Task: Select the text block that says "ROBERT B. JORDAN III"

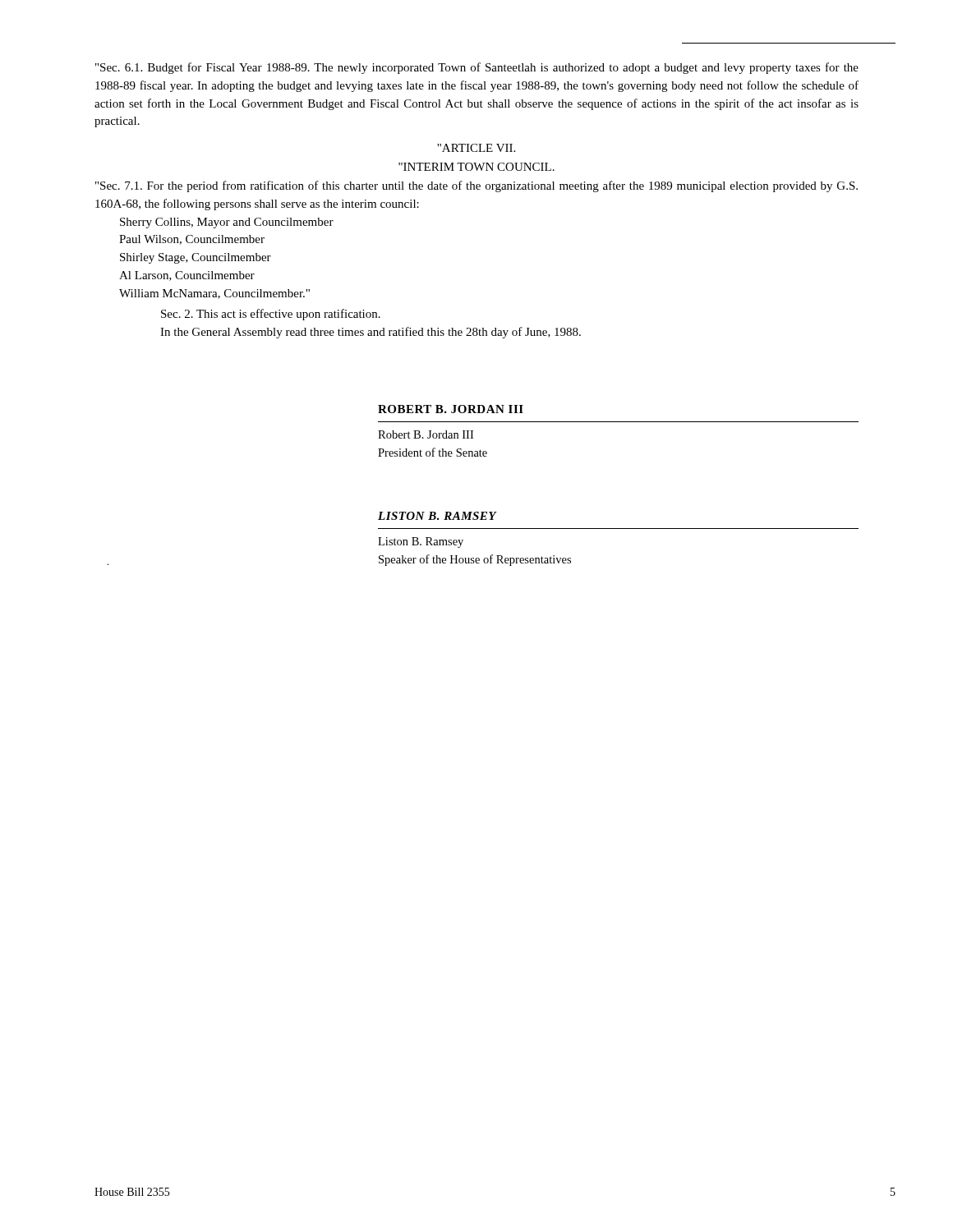Action: (618, 432)
